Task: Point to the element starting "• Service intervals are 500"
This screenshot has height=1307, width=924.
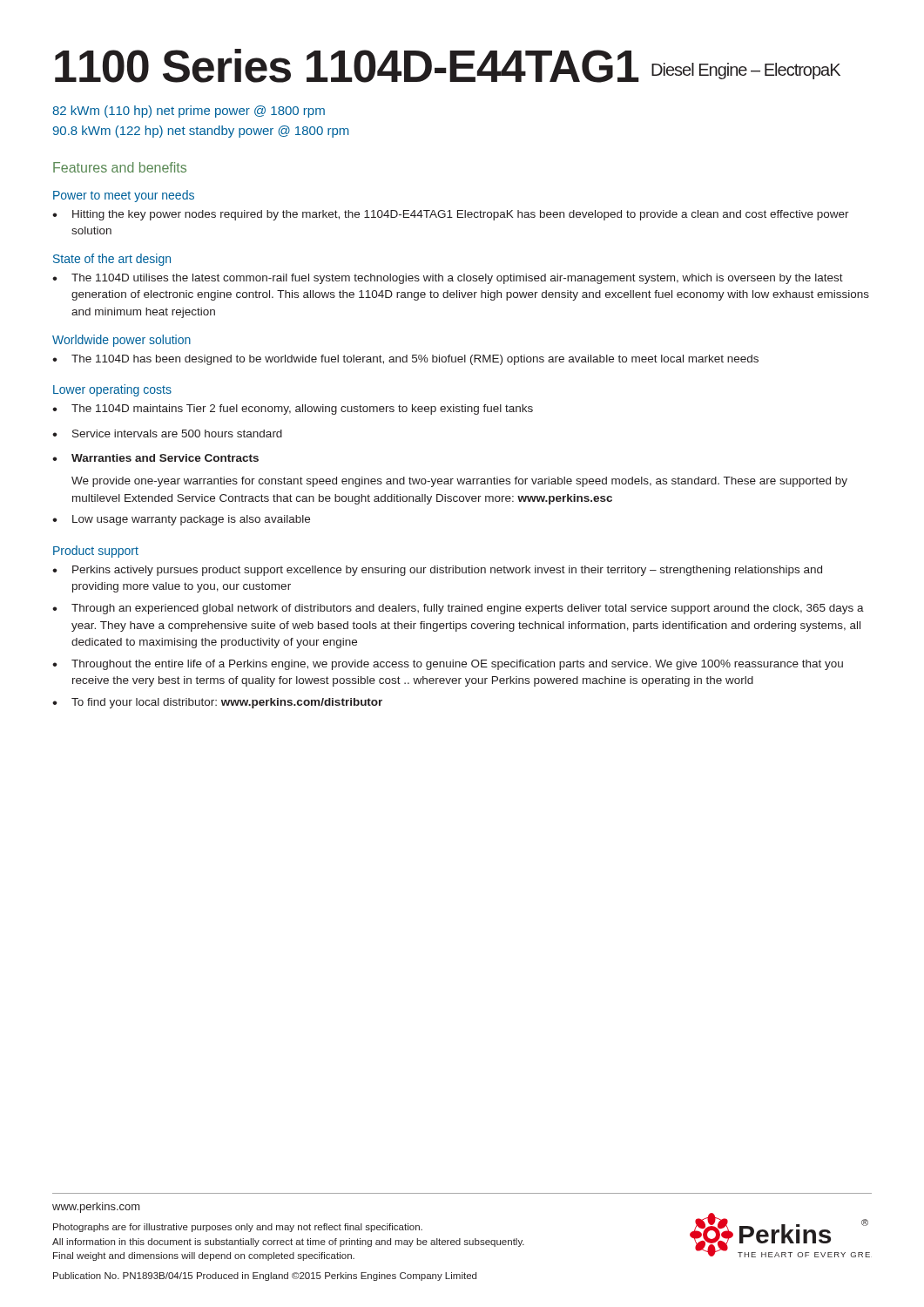Action: point(167,433)
